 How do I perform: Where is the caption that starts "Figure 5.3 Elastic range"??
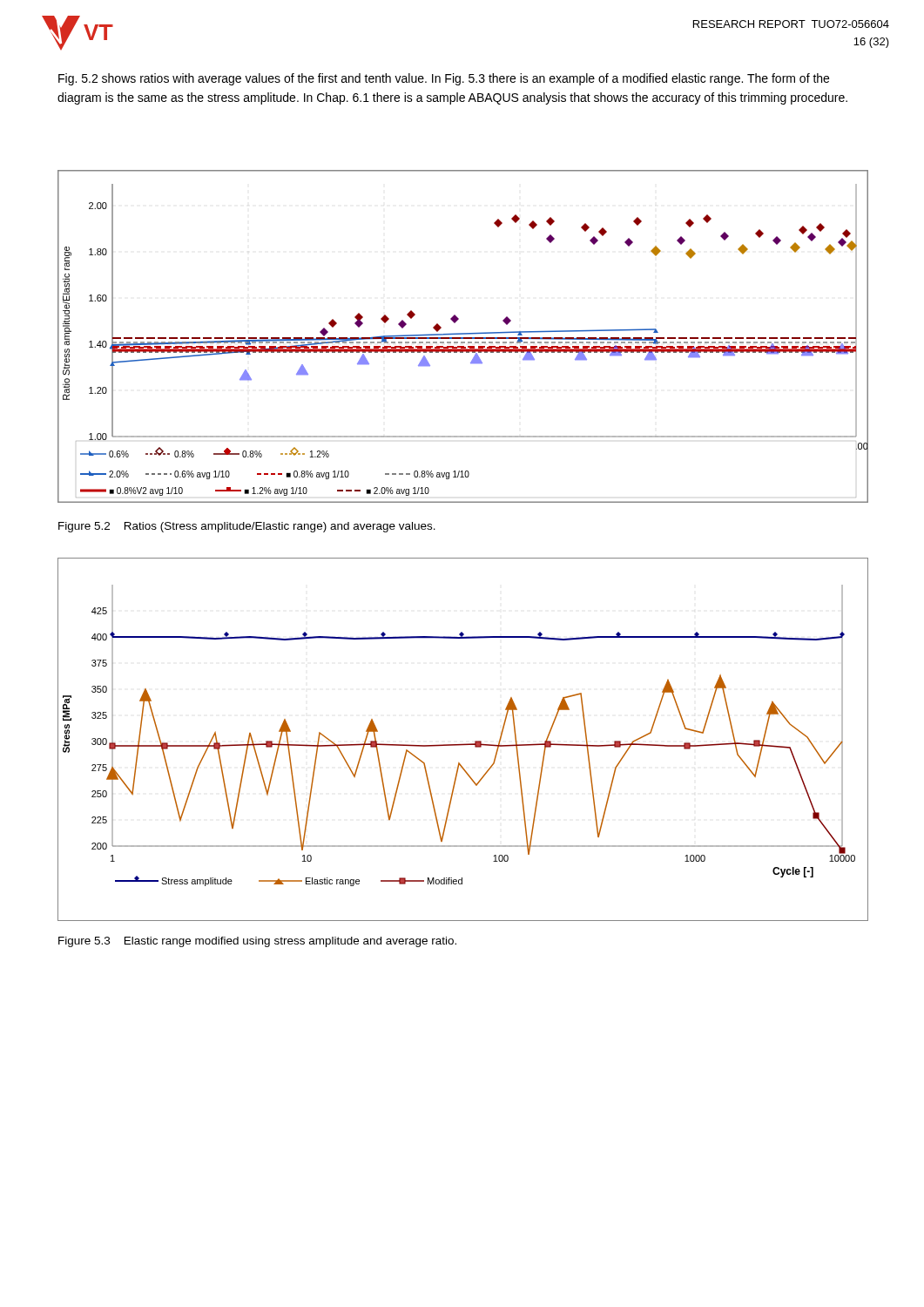[257, 941]
